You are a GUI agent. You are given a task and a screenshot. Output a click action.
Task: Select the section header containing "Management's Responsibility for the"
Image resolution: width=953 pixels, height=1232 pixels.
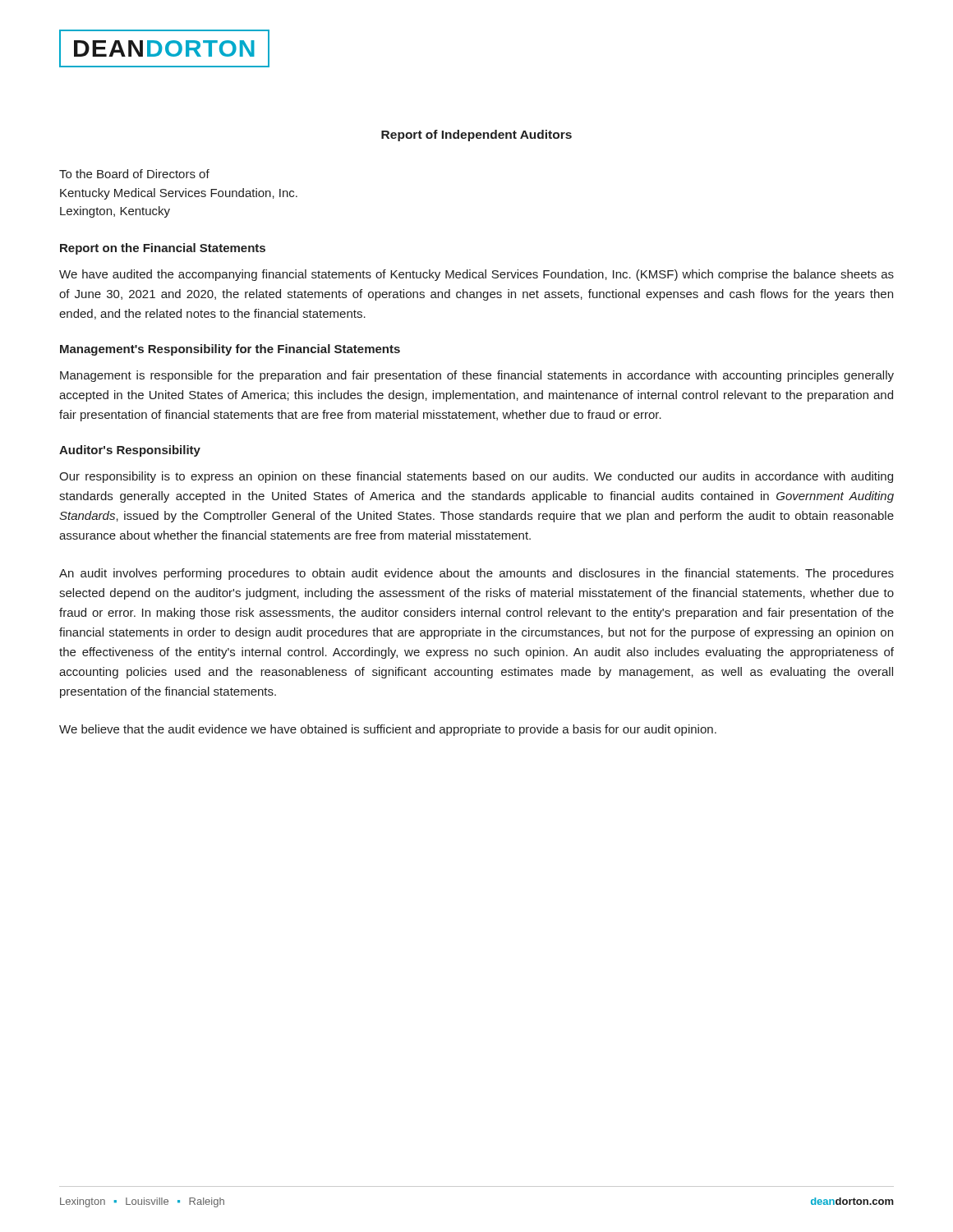(230, 348)
